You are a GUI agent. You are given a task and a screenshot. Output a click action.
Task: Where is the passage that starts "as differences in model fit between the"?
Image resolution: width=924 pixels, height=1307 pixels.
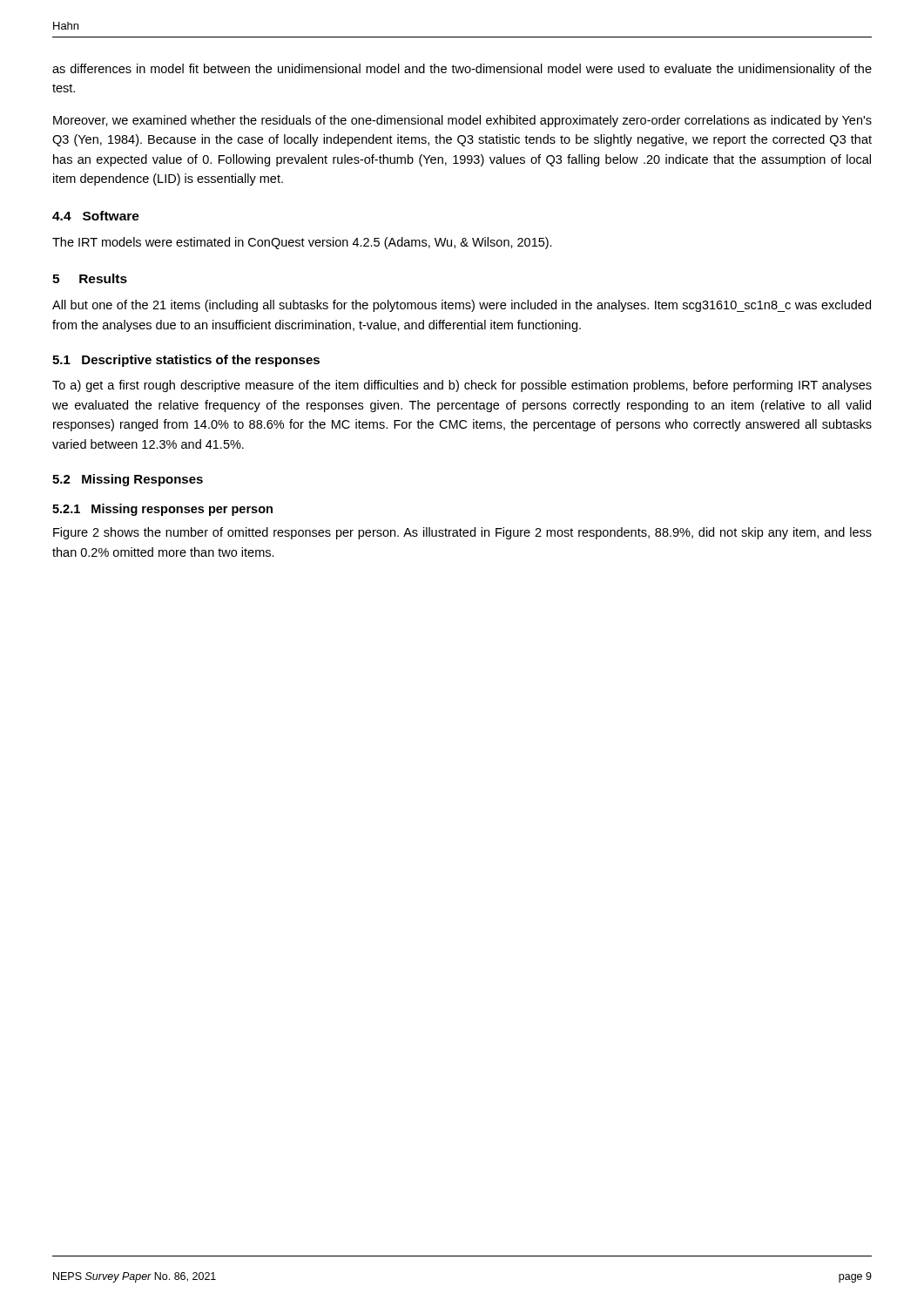462,79
